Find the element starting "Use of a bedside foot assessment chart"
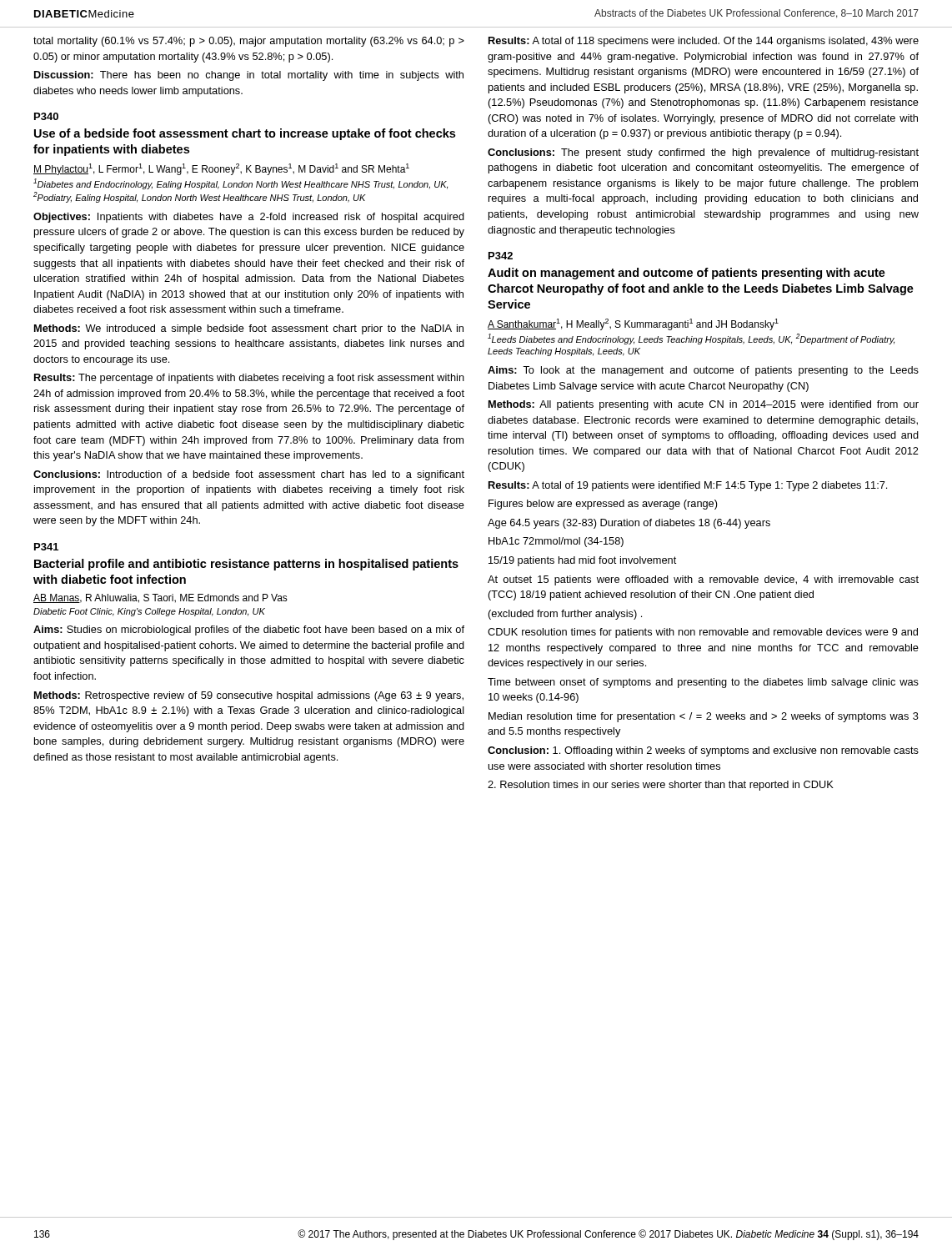 [245, 141]
